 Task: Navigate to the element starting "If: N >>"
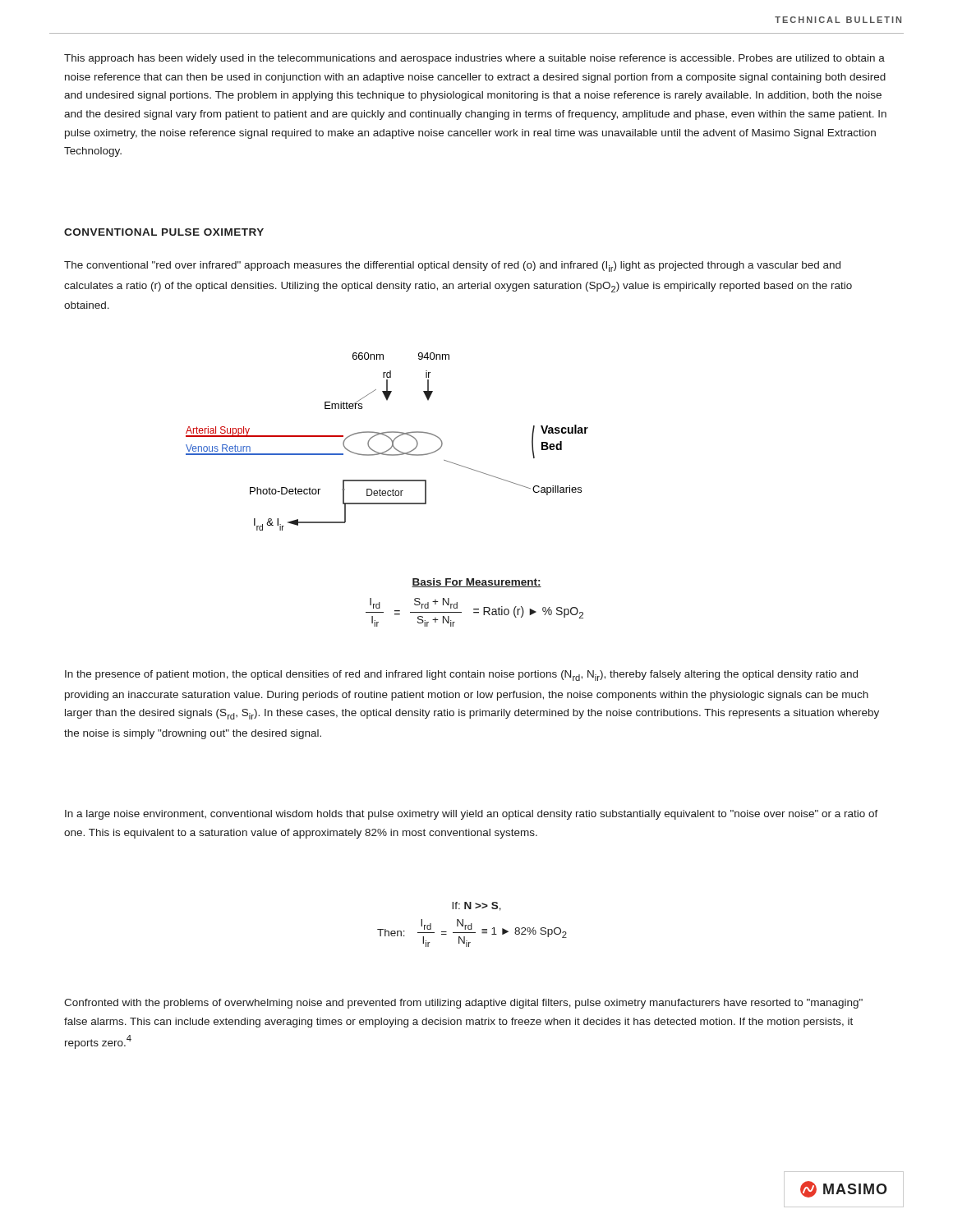tap(476, 924)
